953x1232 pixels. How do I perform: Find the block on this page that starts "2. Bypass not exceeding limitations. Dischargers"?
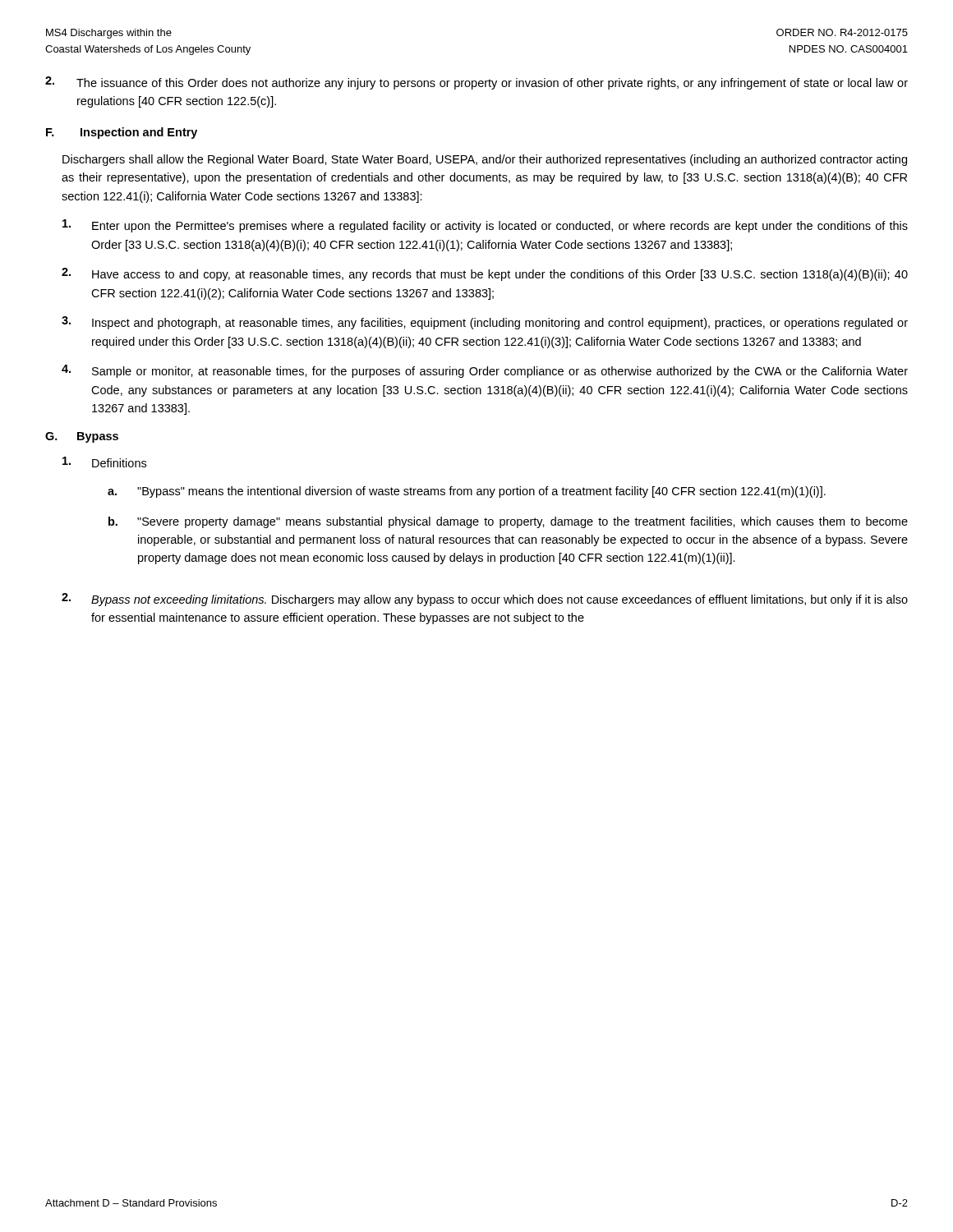click(x=485, y=609)
